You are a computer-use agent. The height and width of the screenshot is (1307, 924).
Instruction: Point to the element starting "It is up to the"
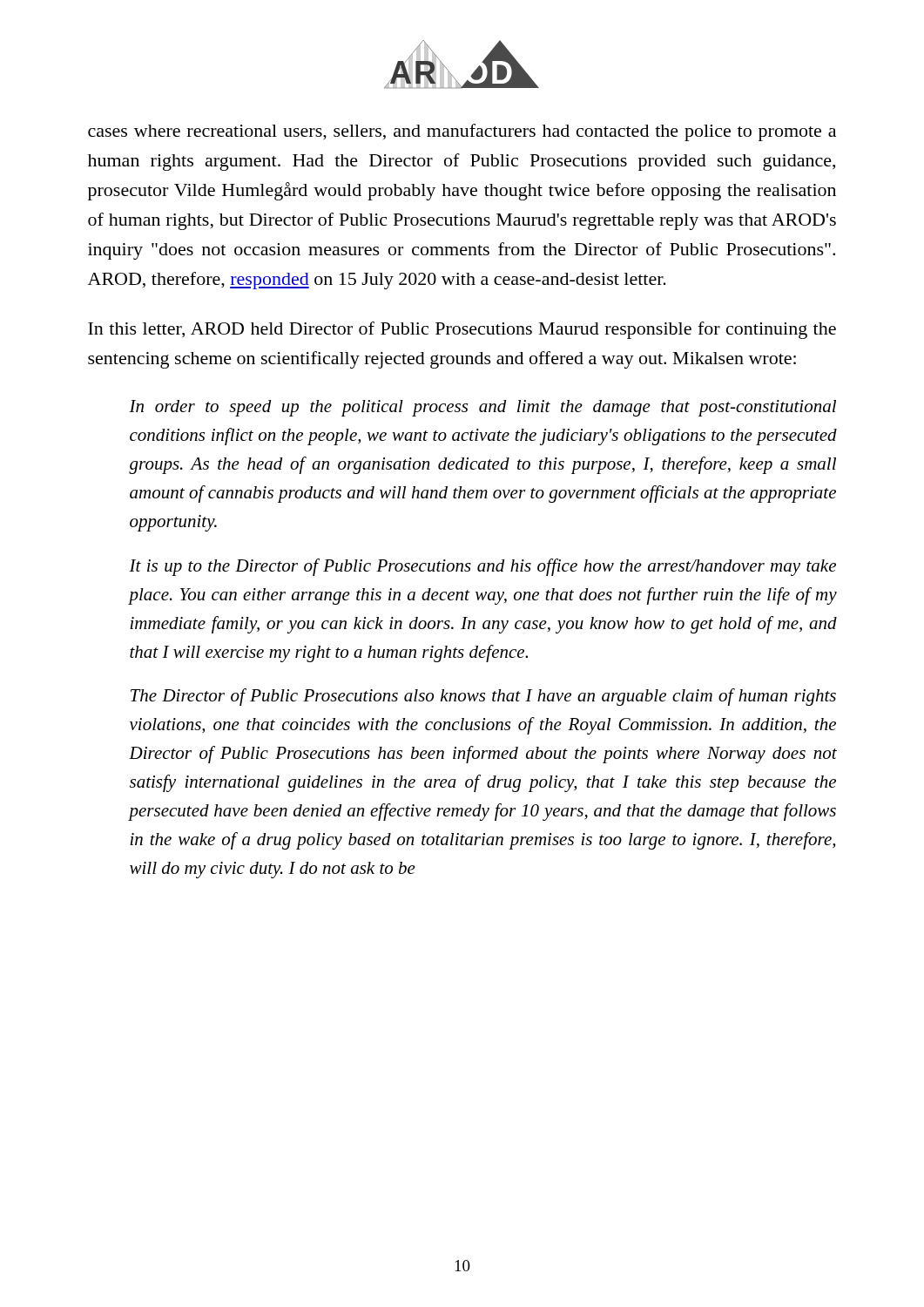pos(483,608)
